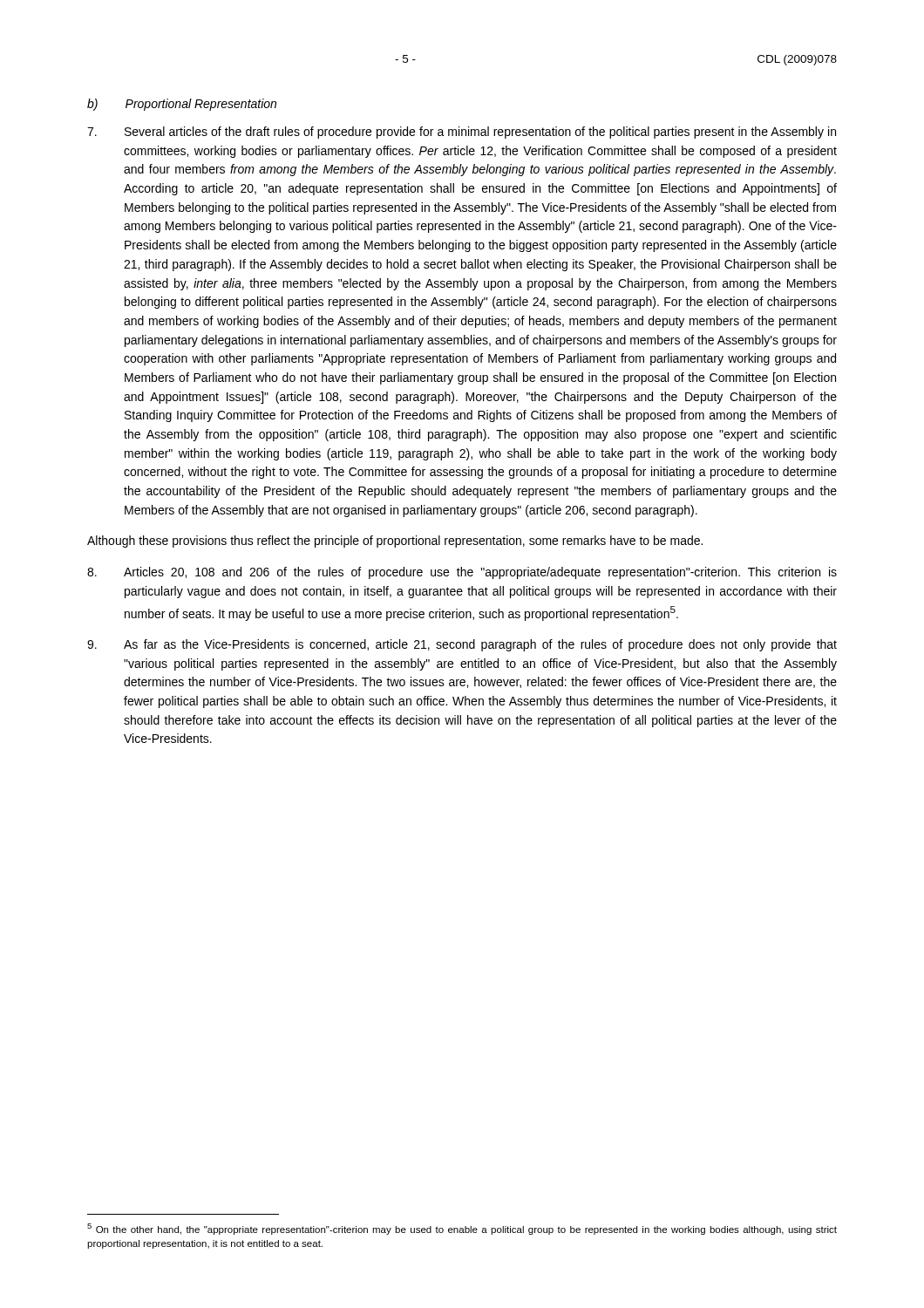Navigate to the block starting "b) Proportional Representation"

[182, 104]
